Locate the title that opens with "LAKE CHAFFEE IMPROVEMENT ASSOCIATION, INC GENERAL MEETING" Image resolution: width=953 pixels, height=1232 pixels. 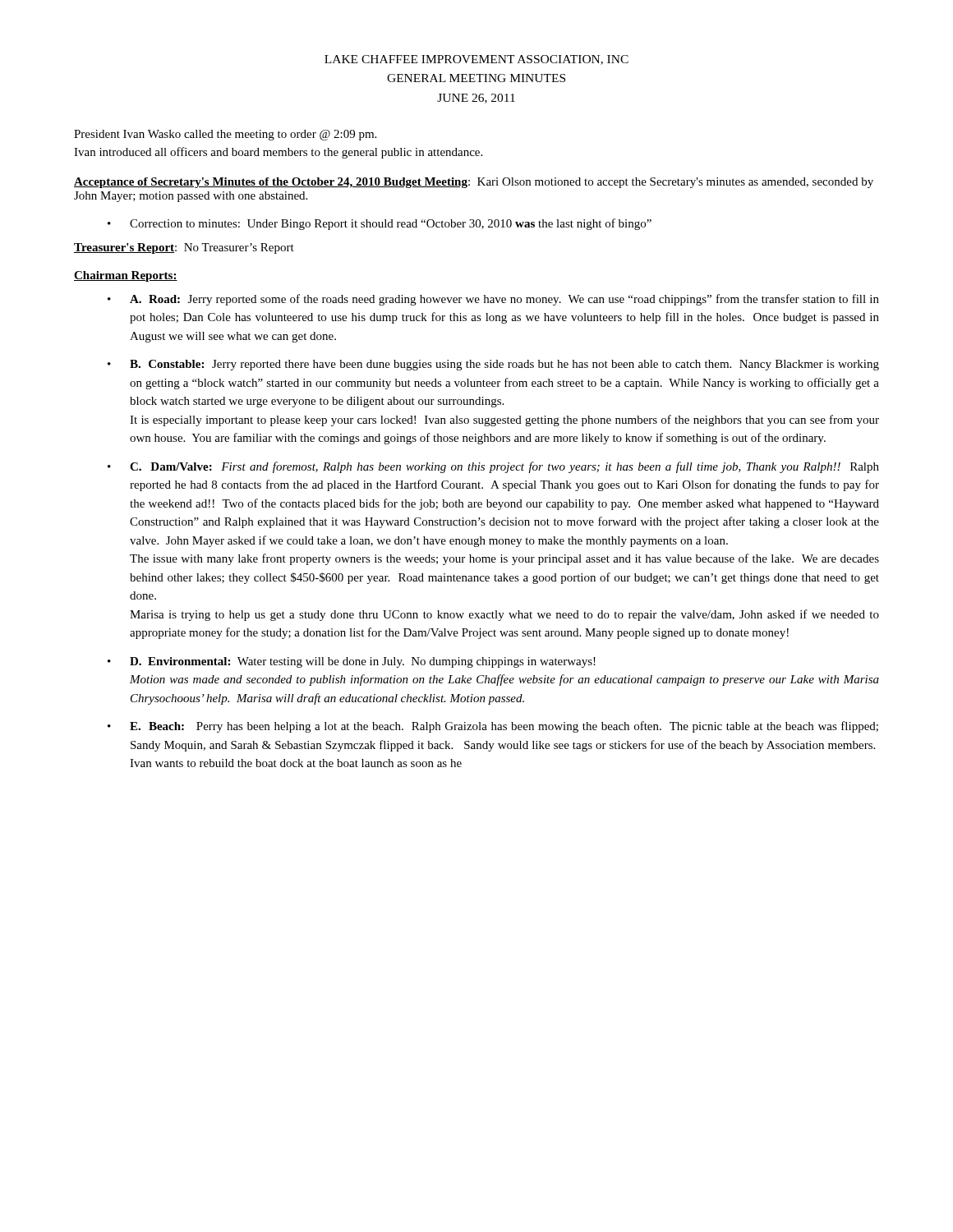coord(476,78)
